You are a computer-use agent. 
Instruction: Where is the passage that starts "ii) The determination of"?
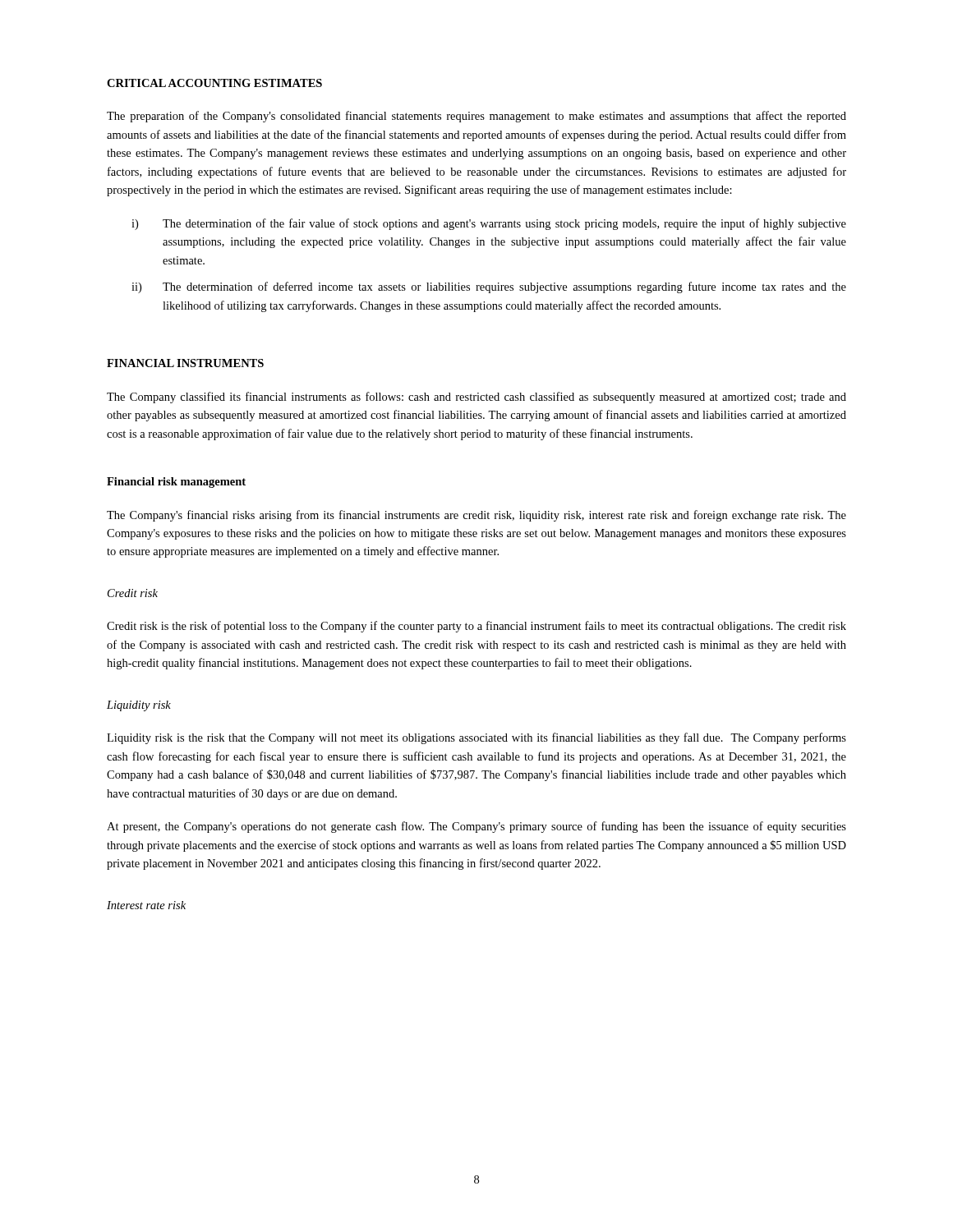coord(476,296)
